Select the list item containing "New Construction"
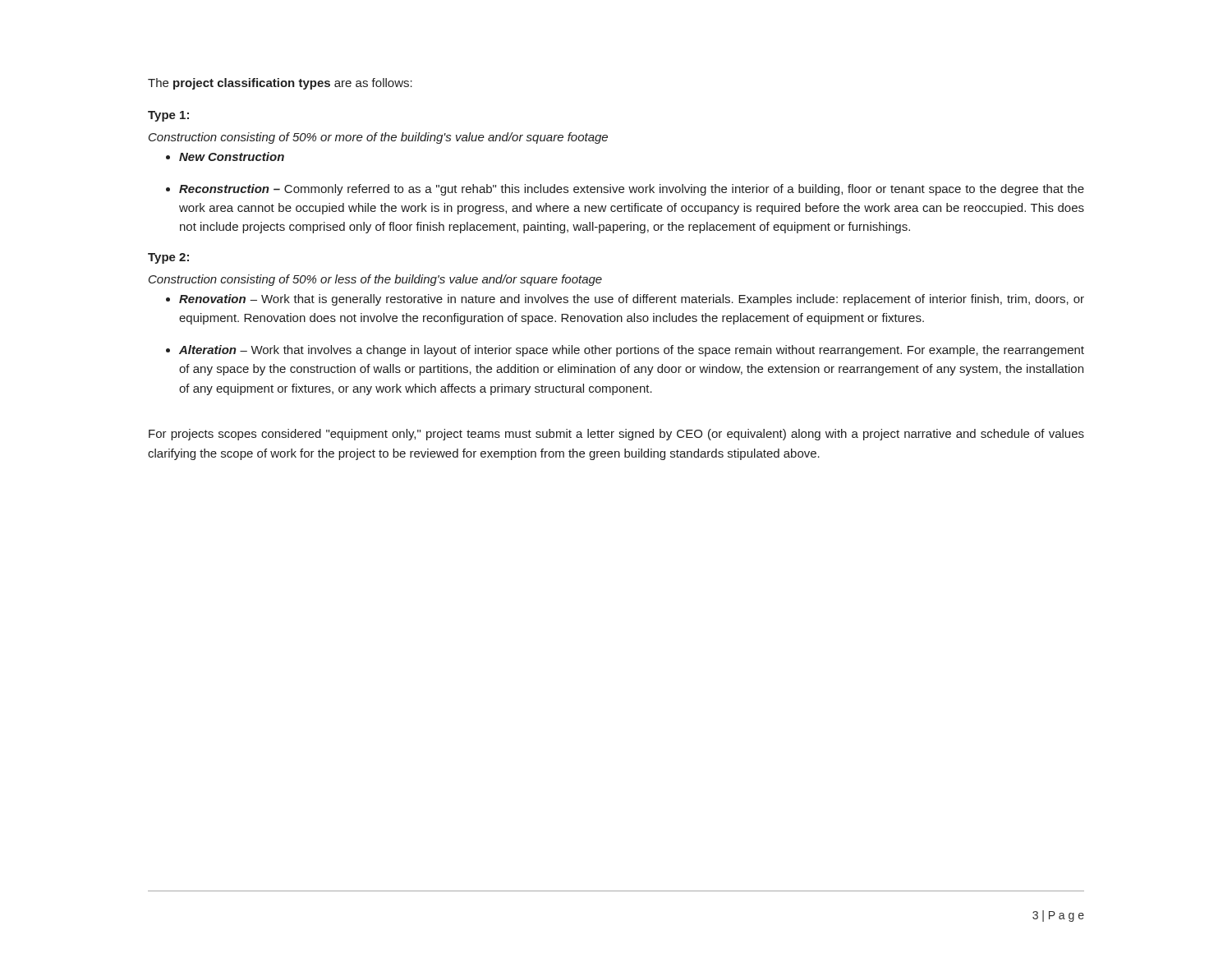The image size is (1232, 953). [x=232, y=156]
